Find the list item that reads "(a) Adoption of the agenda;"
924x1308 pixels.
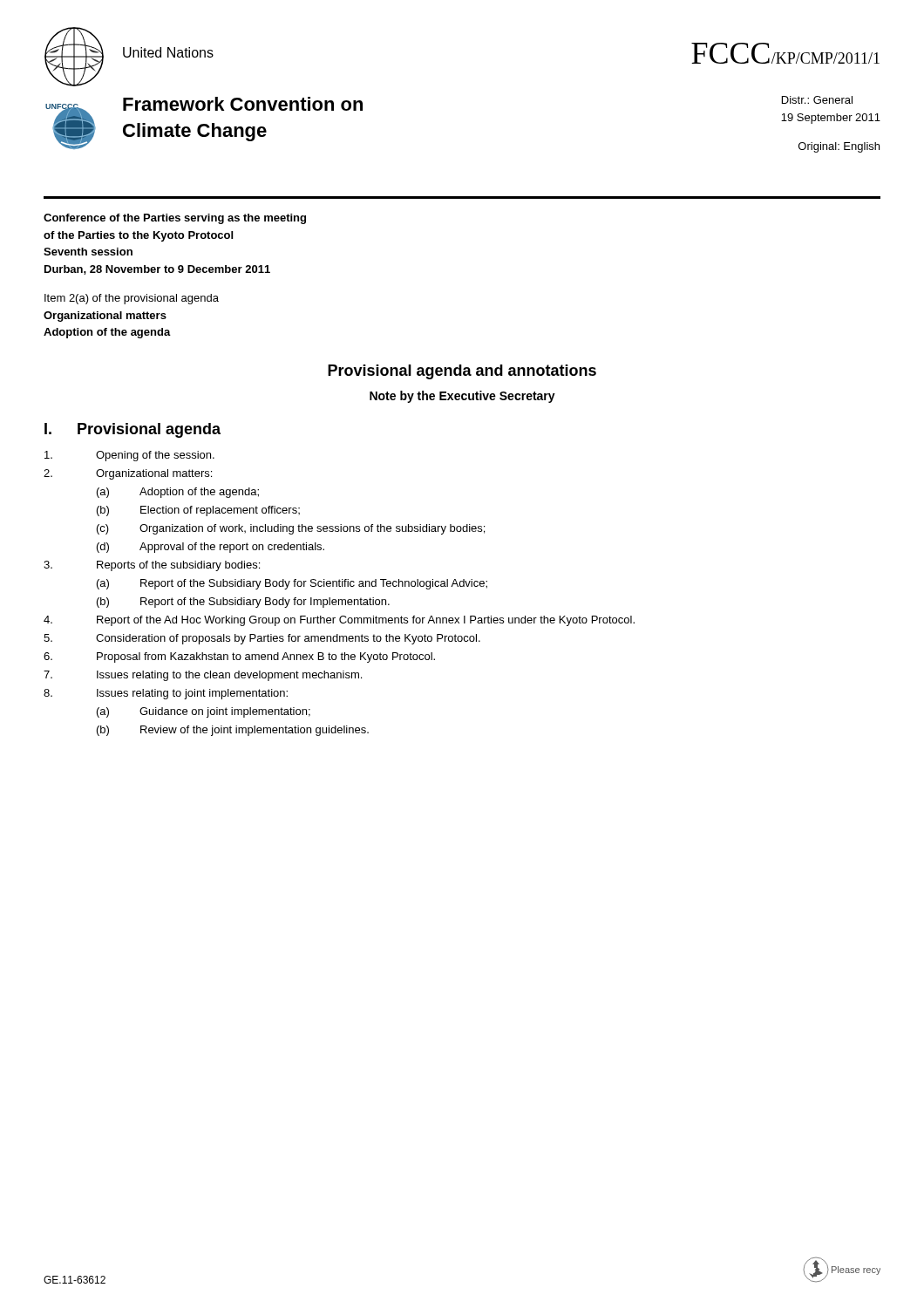coord(178,493)
